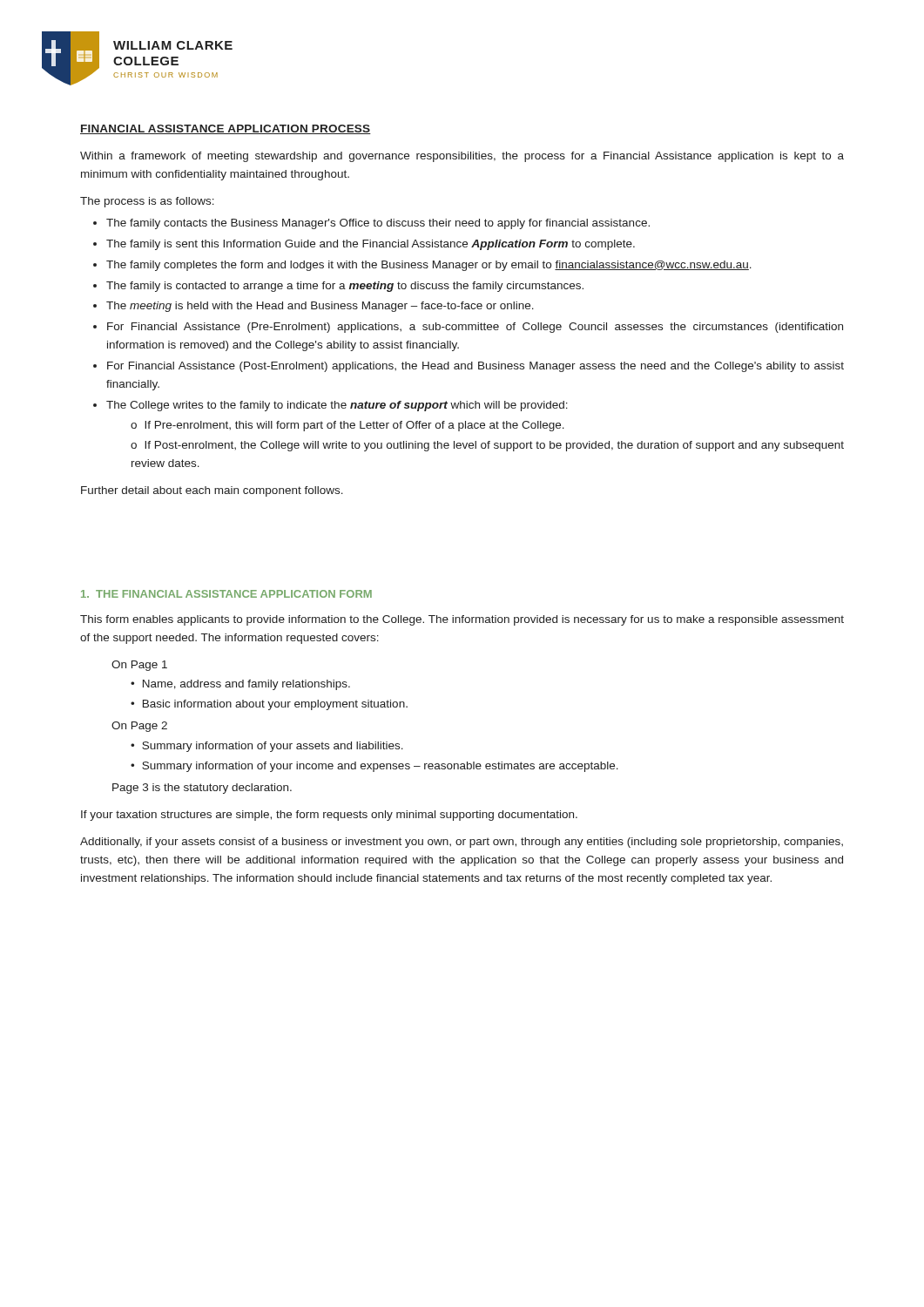Point to "Name, address and family relationships."

click(x=246, y=684)
